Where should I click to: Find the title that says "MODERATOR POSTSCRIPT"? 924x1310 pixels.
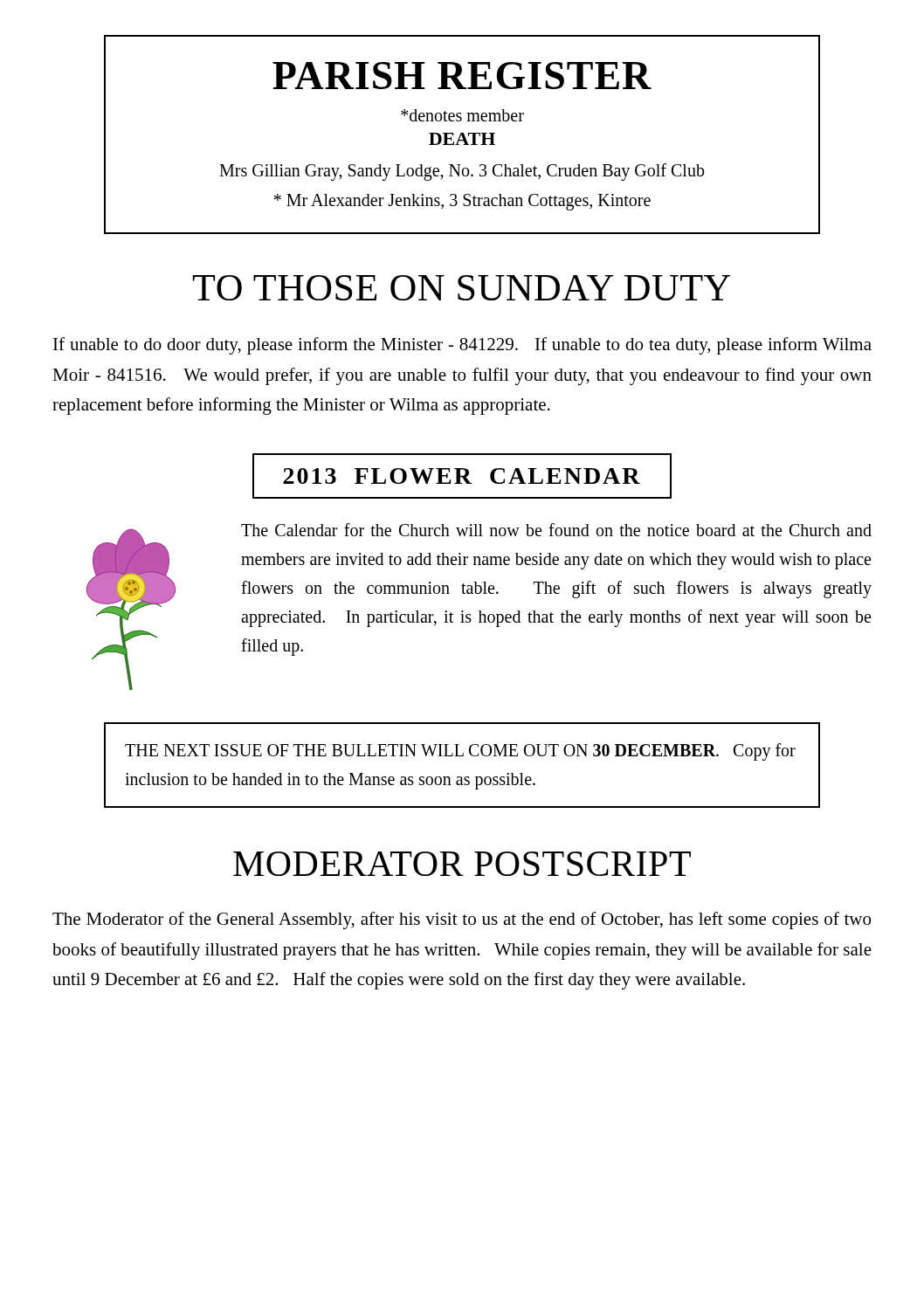(x=462, y=864)
